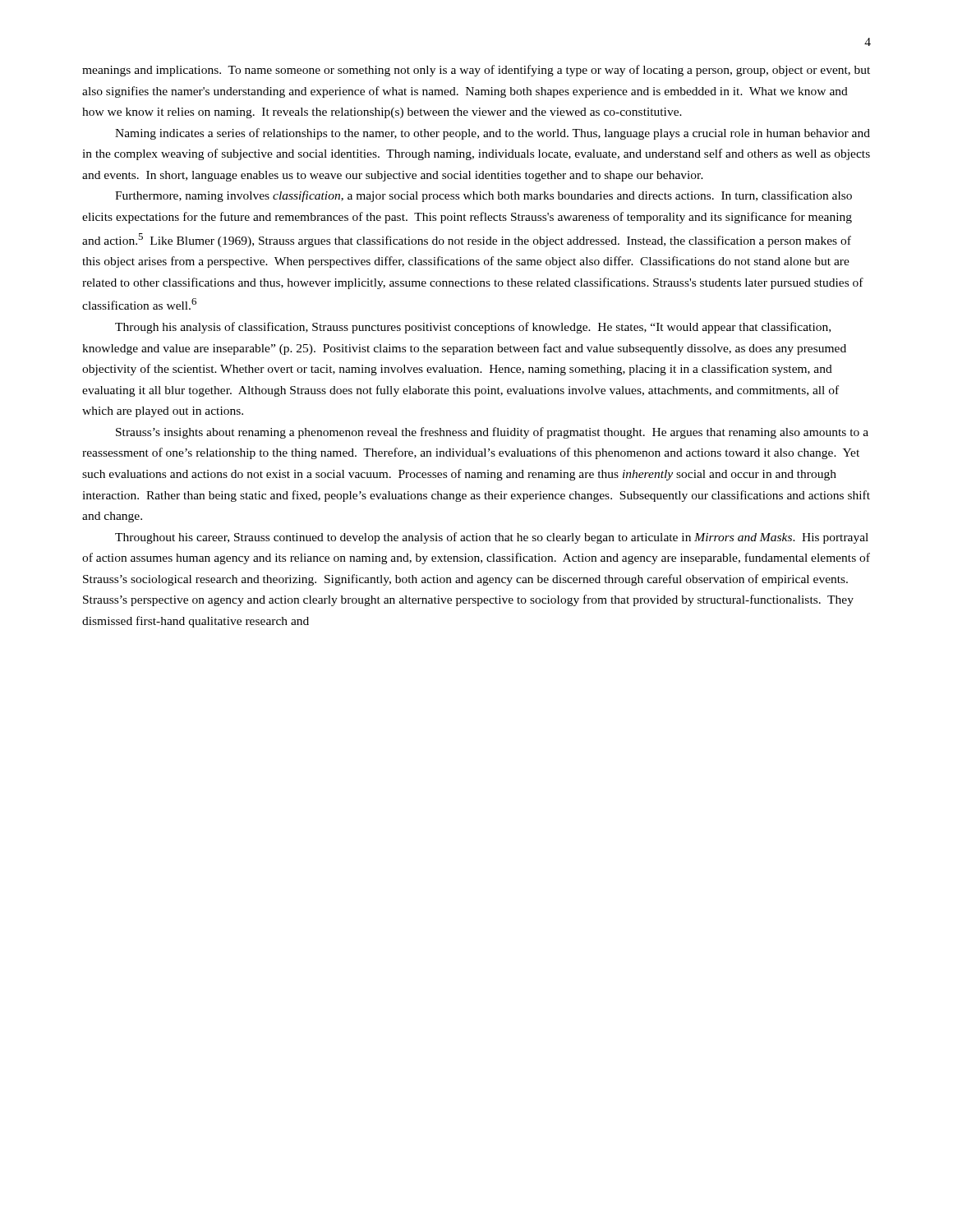Where is the passage that starts "meanings and implications."?

[x=476, y=90]
